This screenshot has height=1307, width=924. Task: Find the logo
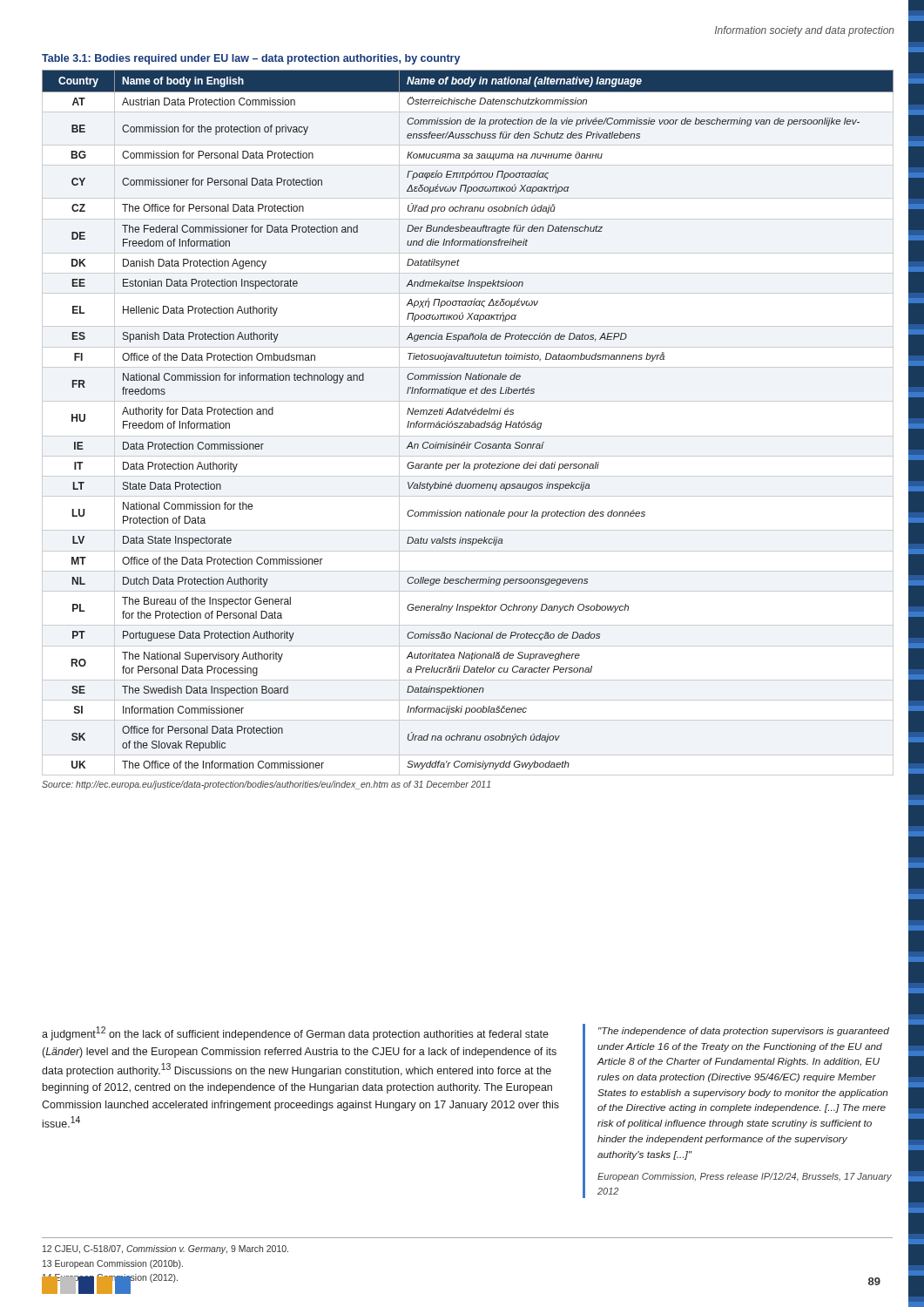click(x=94, y=1285)
